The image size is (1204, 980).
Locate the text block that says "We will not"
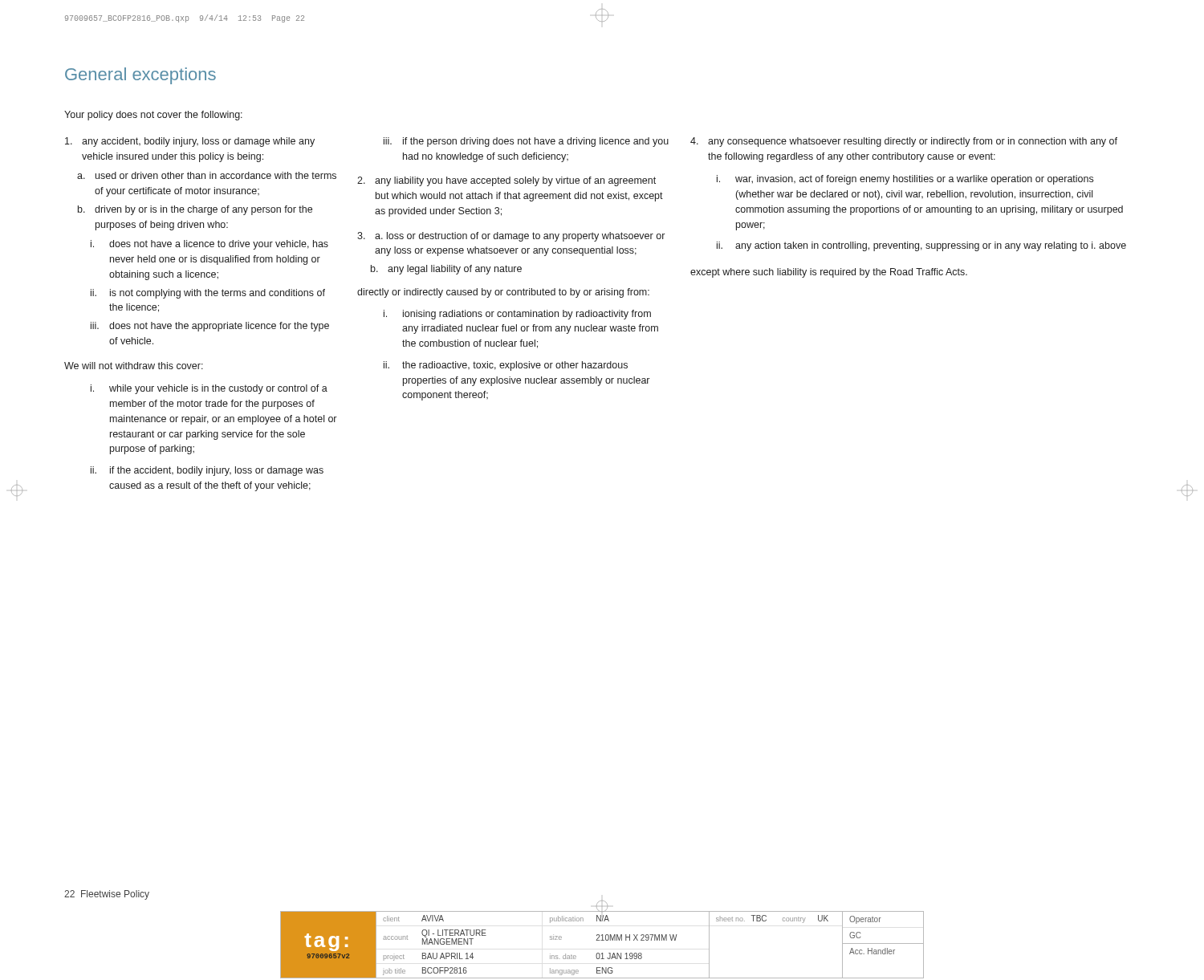(134, 366)
